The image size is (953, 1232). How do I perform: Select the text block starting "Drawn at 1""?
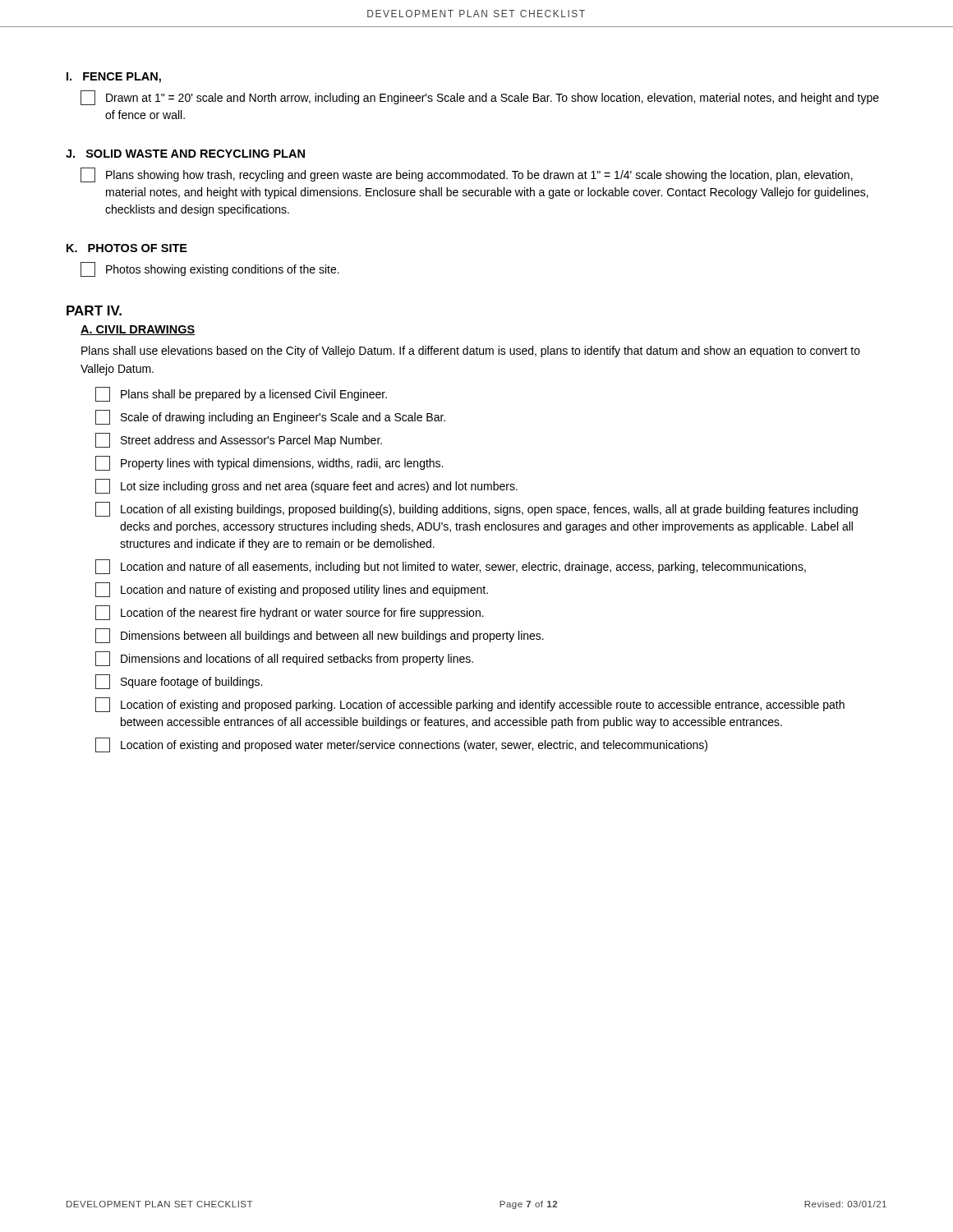tap(484, 107)
